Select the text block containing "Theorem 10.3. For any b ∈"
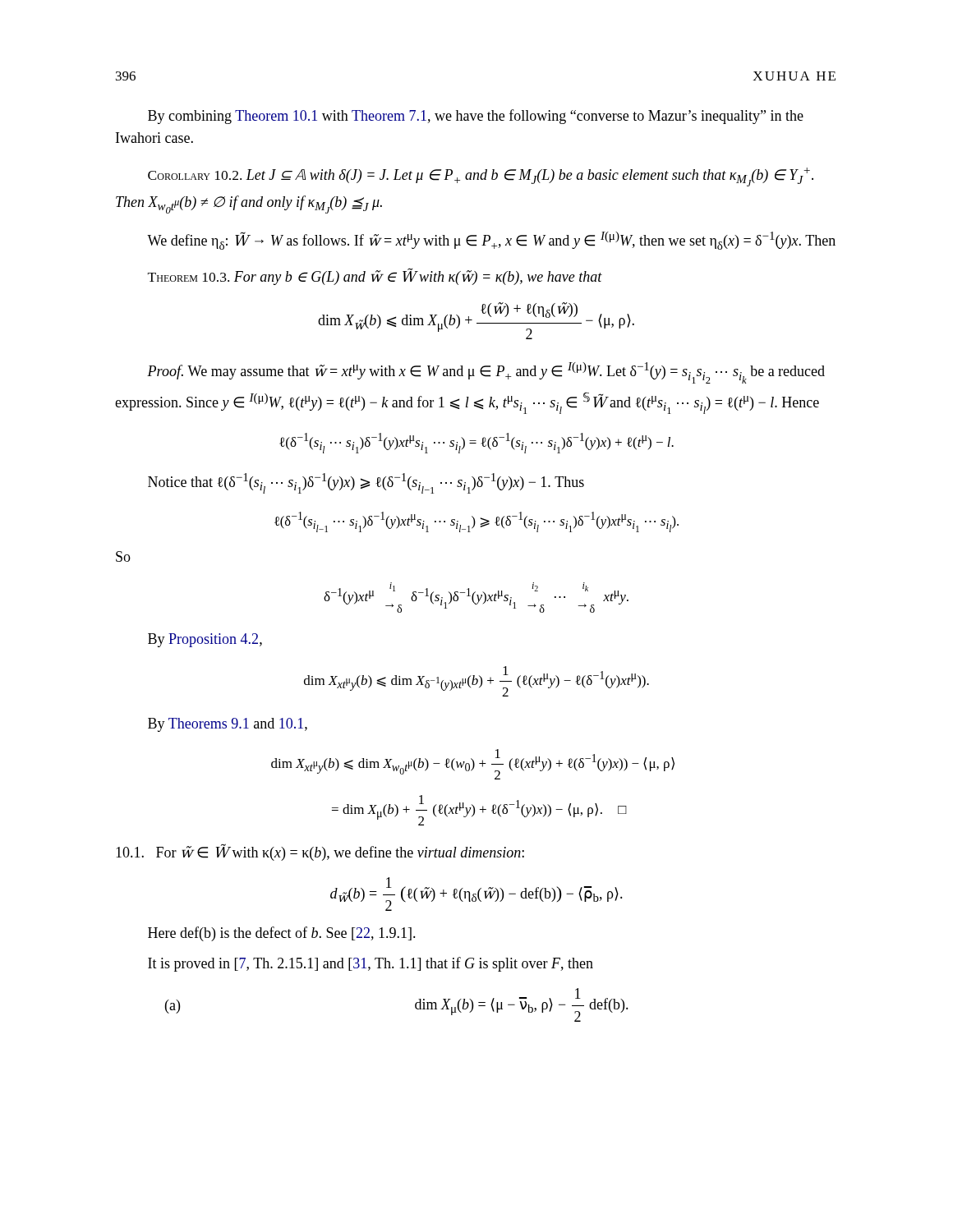The width and height of the screenshot is (953, 1232). pyautogui.click(x=476, y=277)
